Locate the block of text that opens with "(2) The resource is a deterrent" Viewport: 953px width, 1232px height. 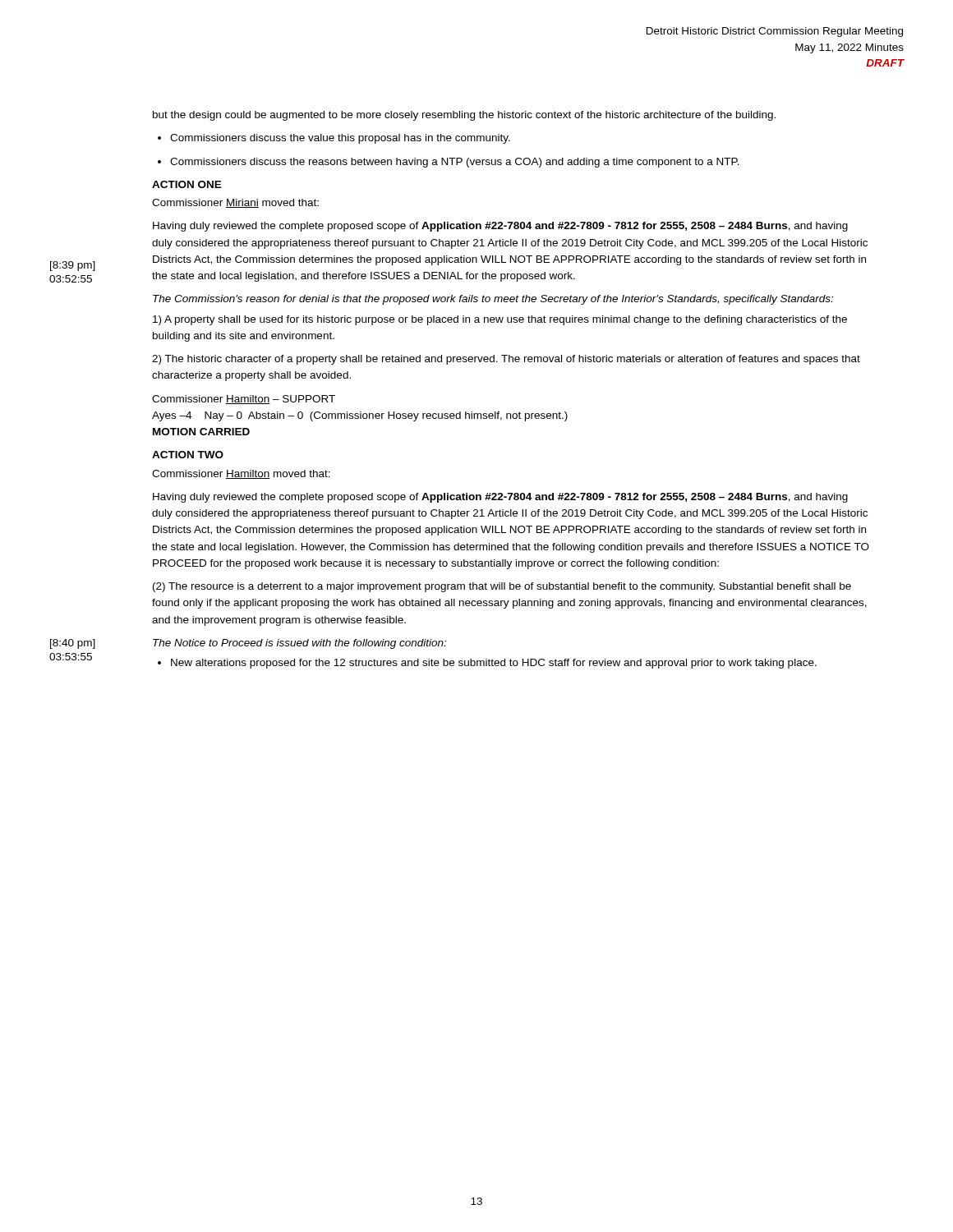pos(511,603)
